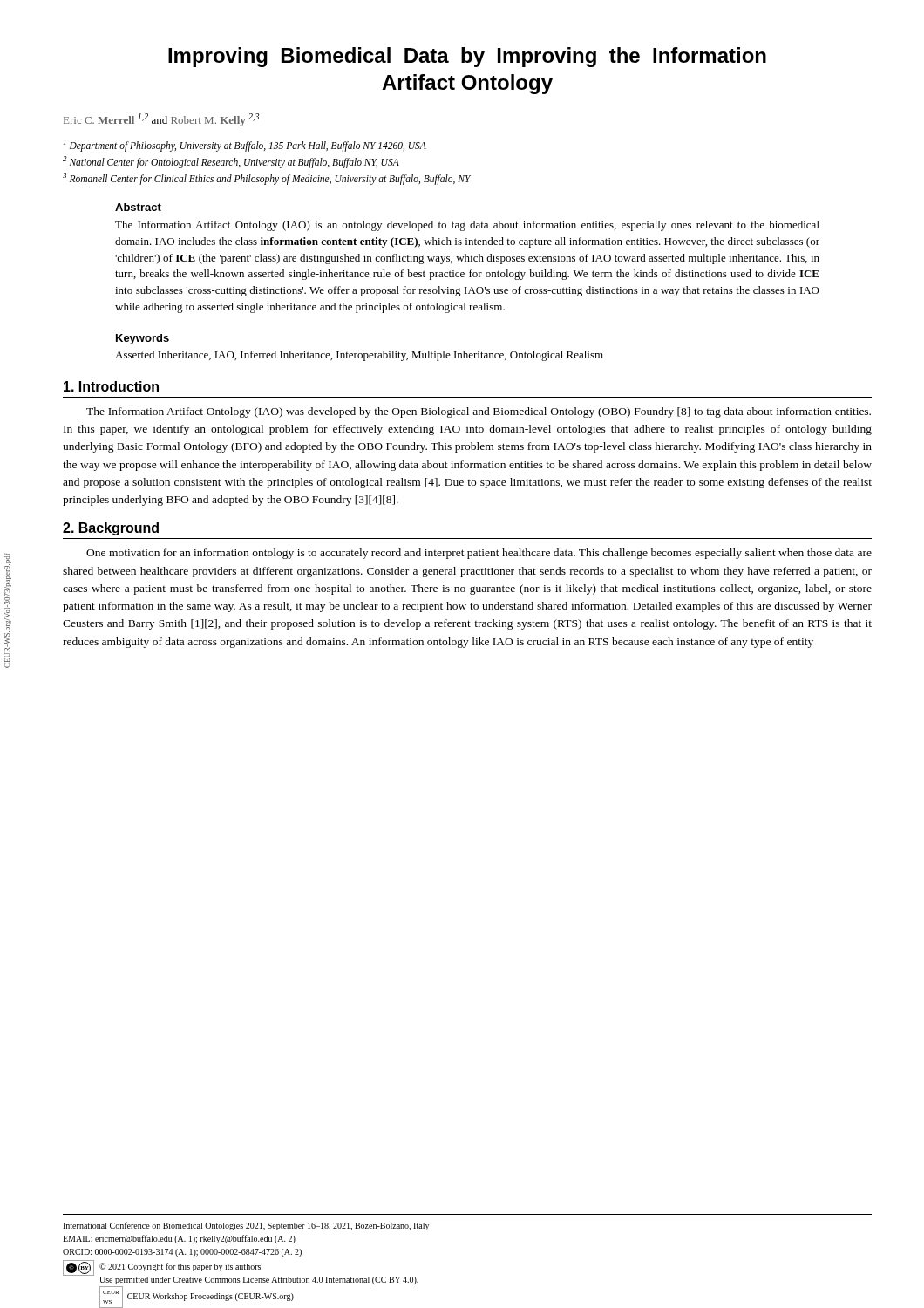Select the section header that reads "1. Introduction"
This screenshot has height=1308, width=924.
[x=111, y=387]
